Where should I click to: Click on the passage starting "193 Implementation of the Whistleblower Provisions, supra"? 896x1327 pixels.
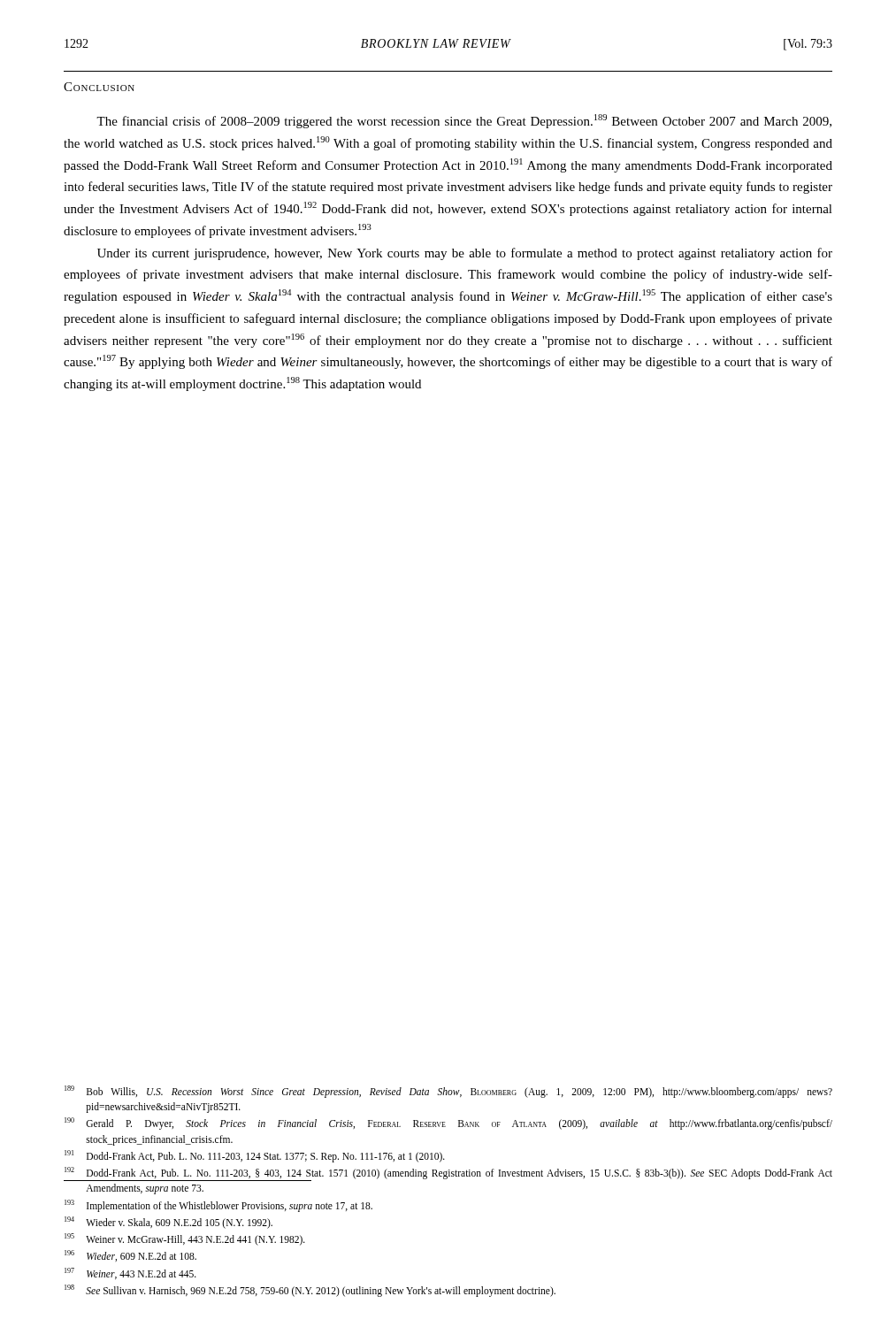pyautogui.click(x=218, y=1206)
